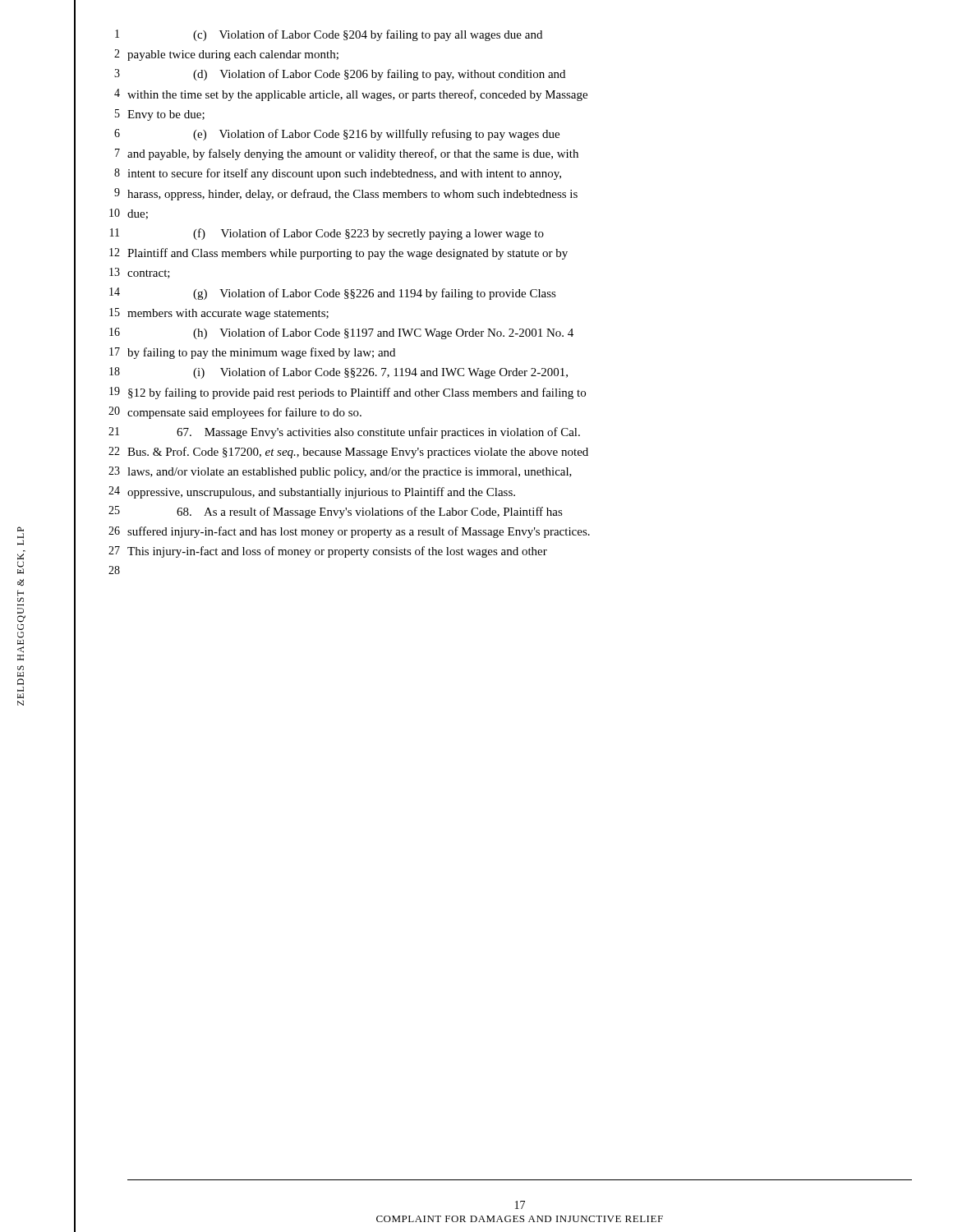Screen dimensions: 1232x953
Task: Click on the text block with the text "Massage Envy's activities also constitute unfair practices"
Action: [x=520, y=462]
